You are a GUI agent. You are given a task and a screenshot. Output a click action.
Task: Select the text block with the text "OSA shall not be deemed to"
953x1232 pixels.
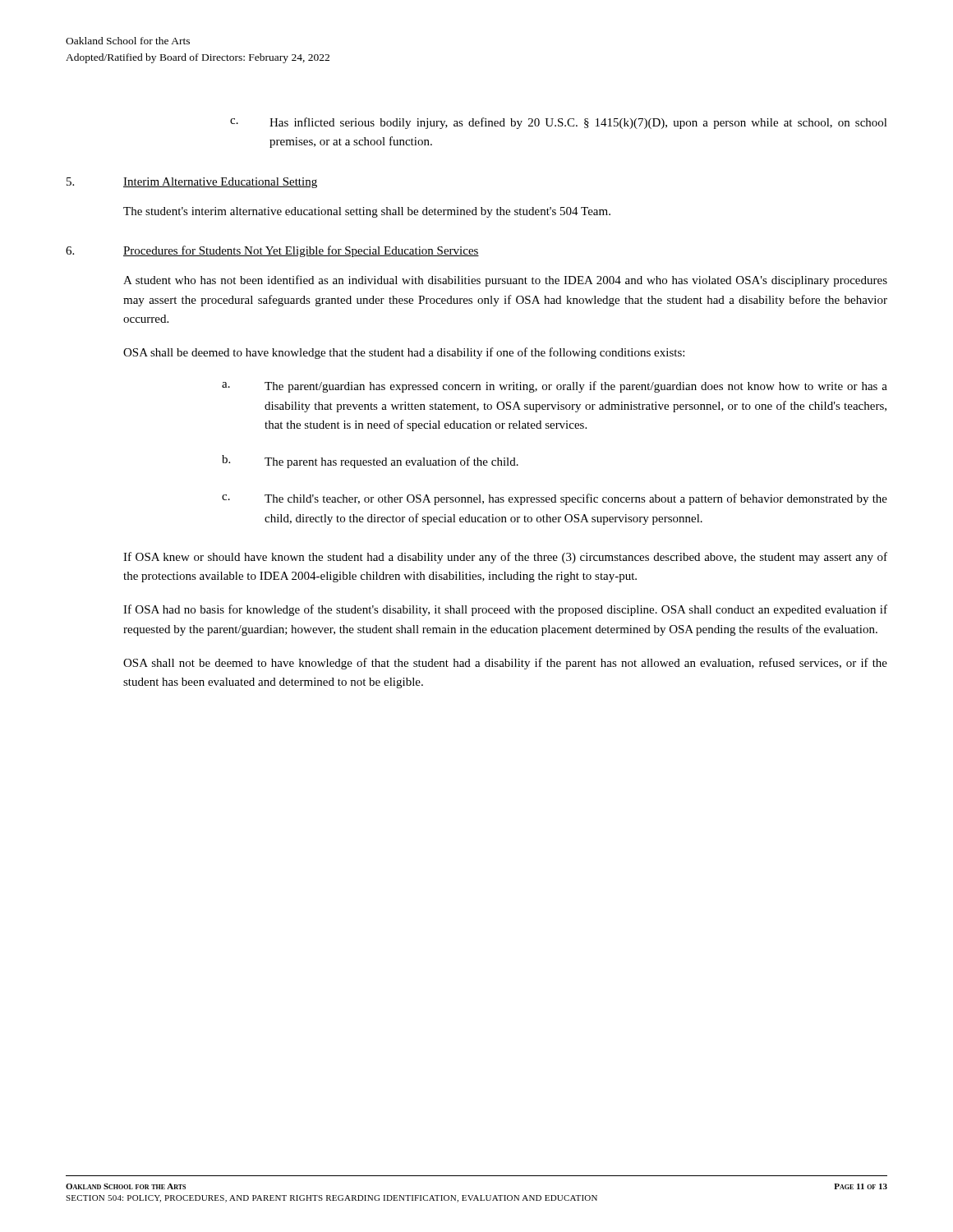[x=505, y=673]
